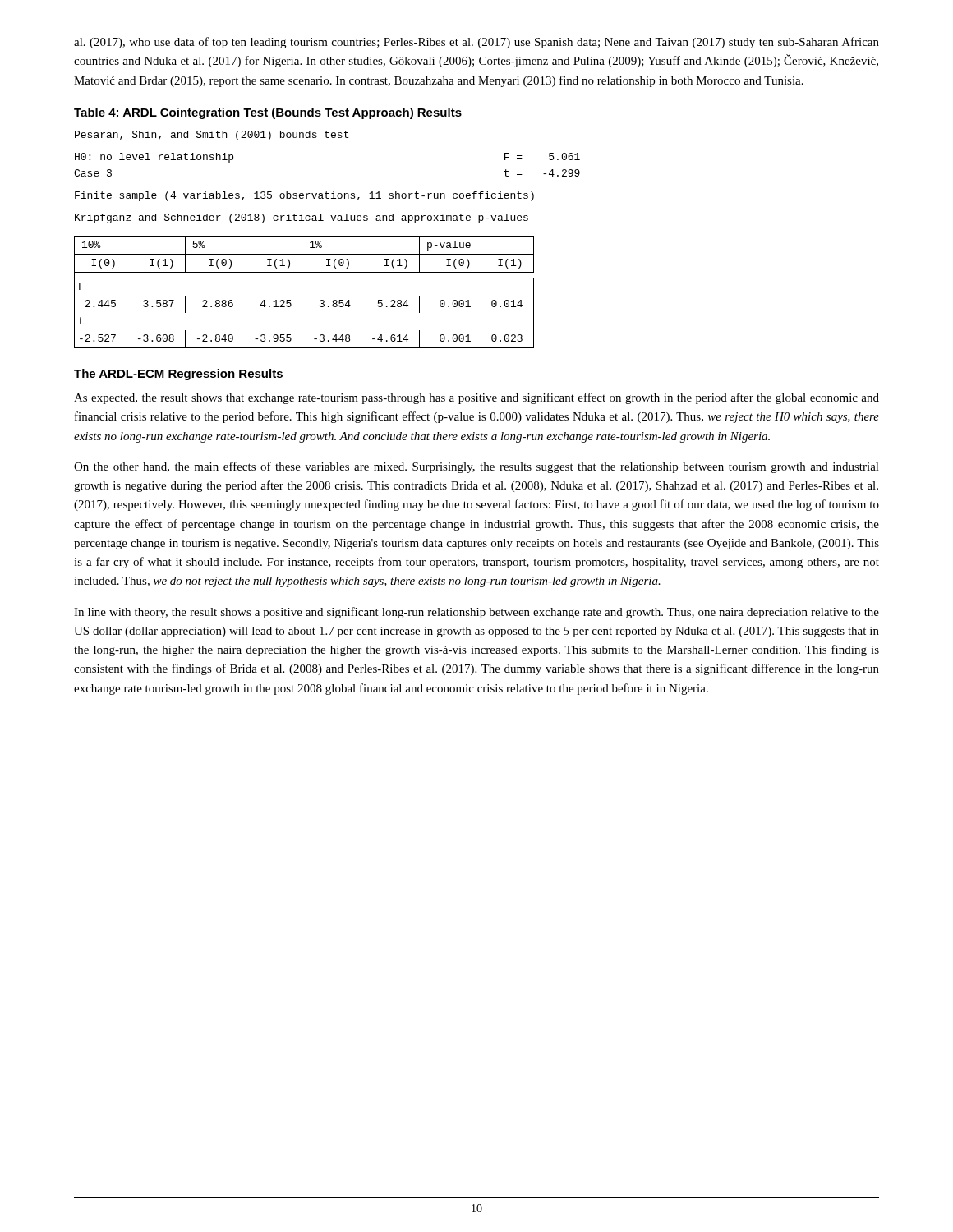The image size is (953, 1232).
Task: Select the table
Action: [476, 238]
